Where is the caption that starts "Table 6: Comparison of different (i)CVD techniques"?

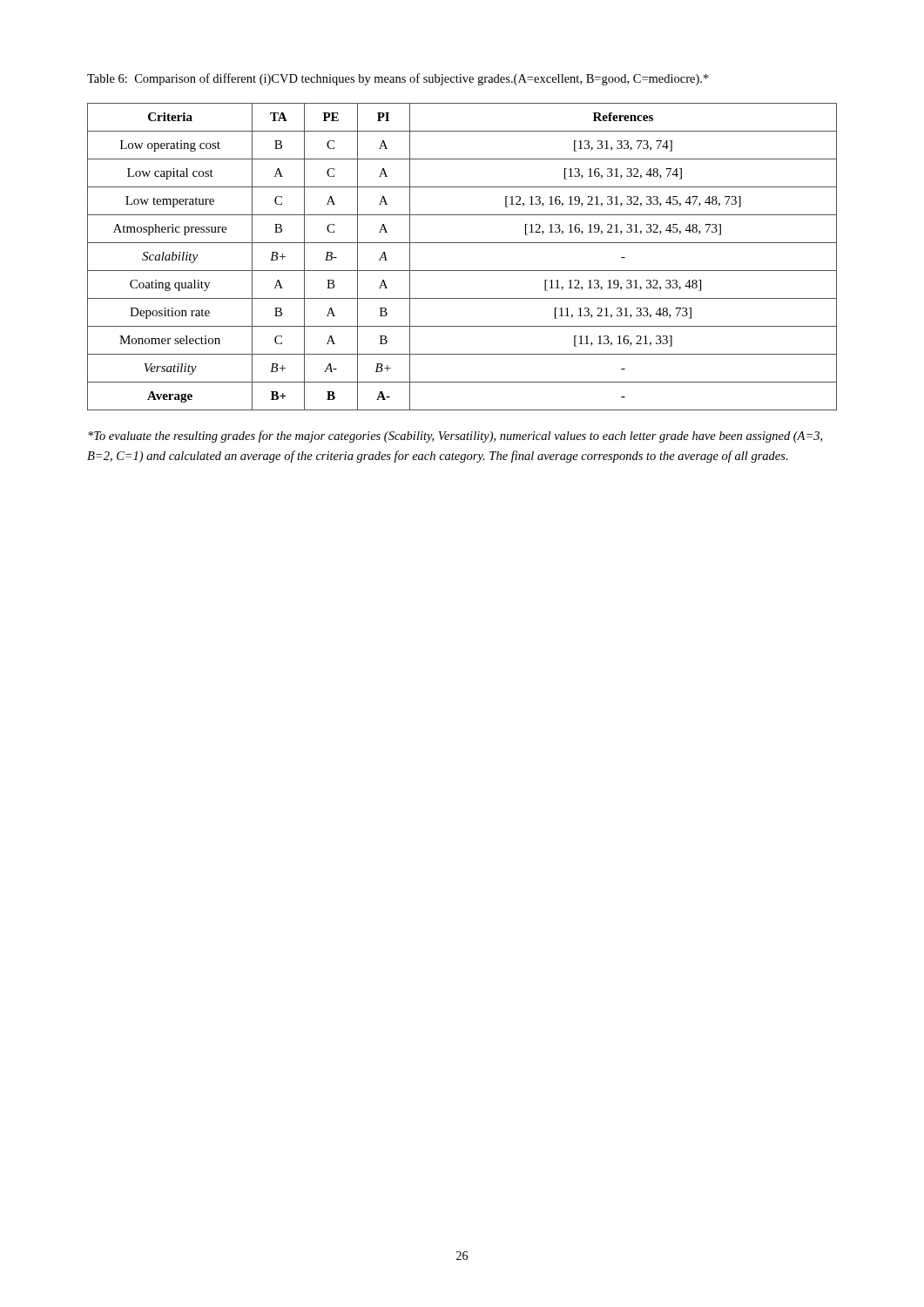pyautogui.click(x=398, y=78)
